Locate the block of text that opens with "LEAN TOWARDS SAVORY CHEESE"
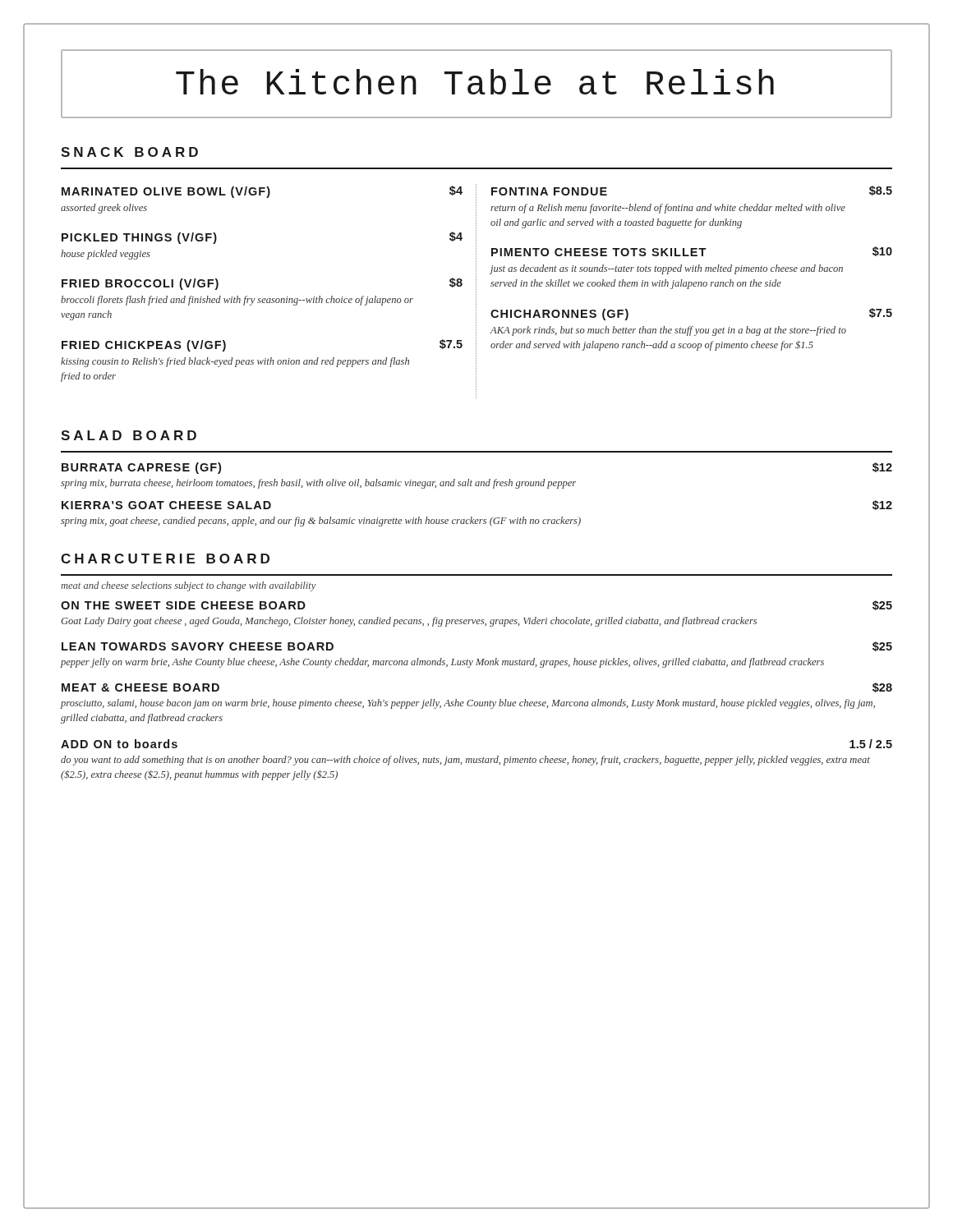 click(x=476, y=655)
